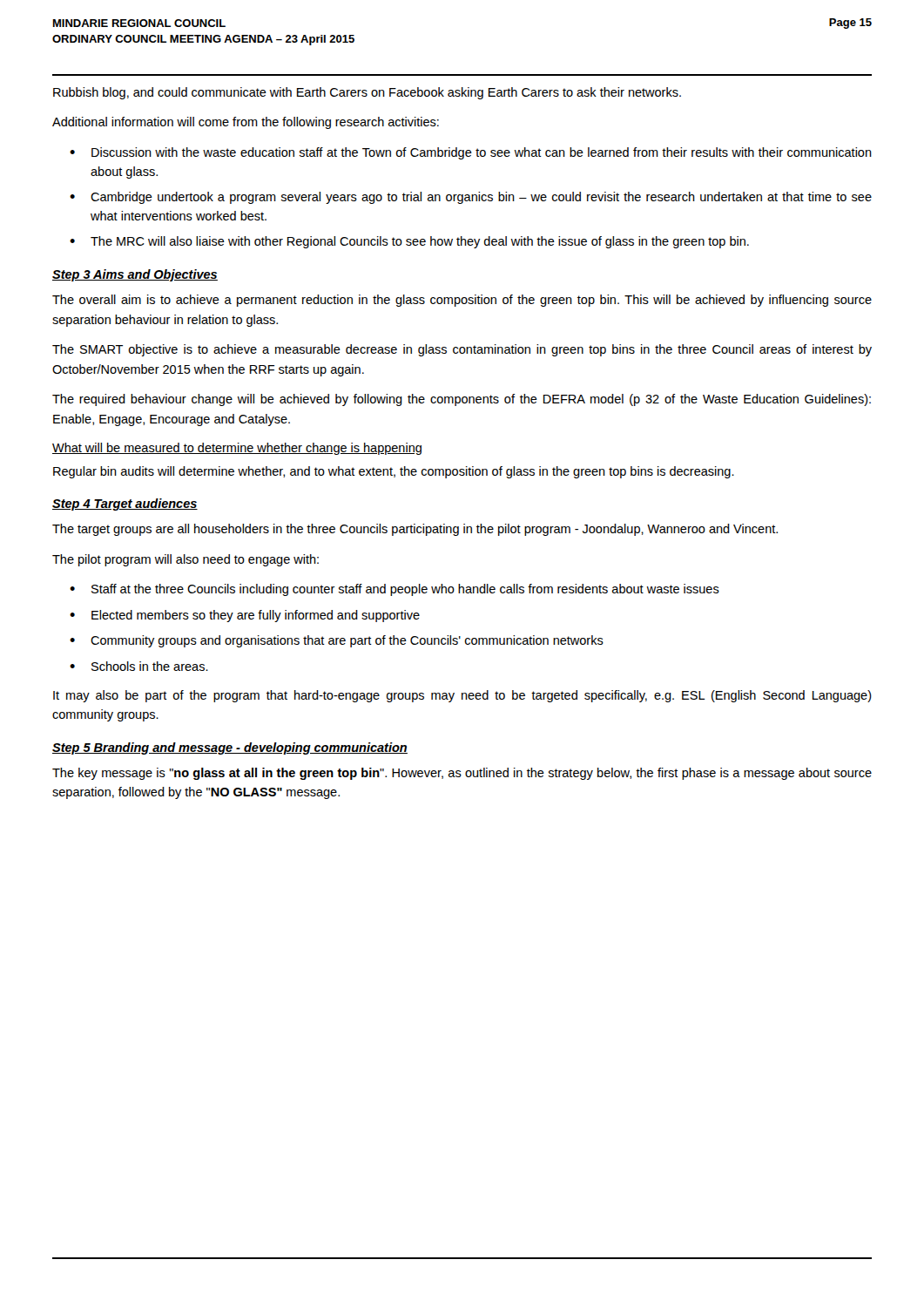This screenshot has height=1307, width=924.
Task: Find the region starting "Rubbish blog, and could communicate"
Action: coord(367,92)
